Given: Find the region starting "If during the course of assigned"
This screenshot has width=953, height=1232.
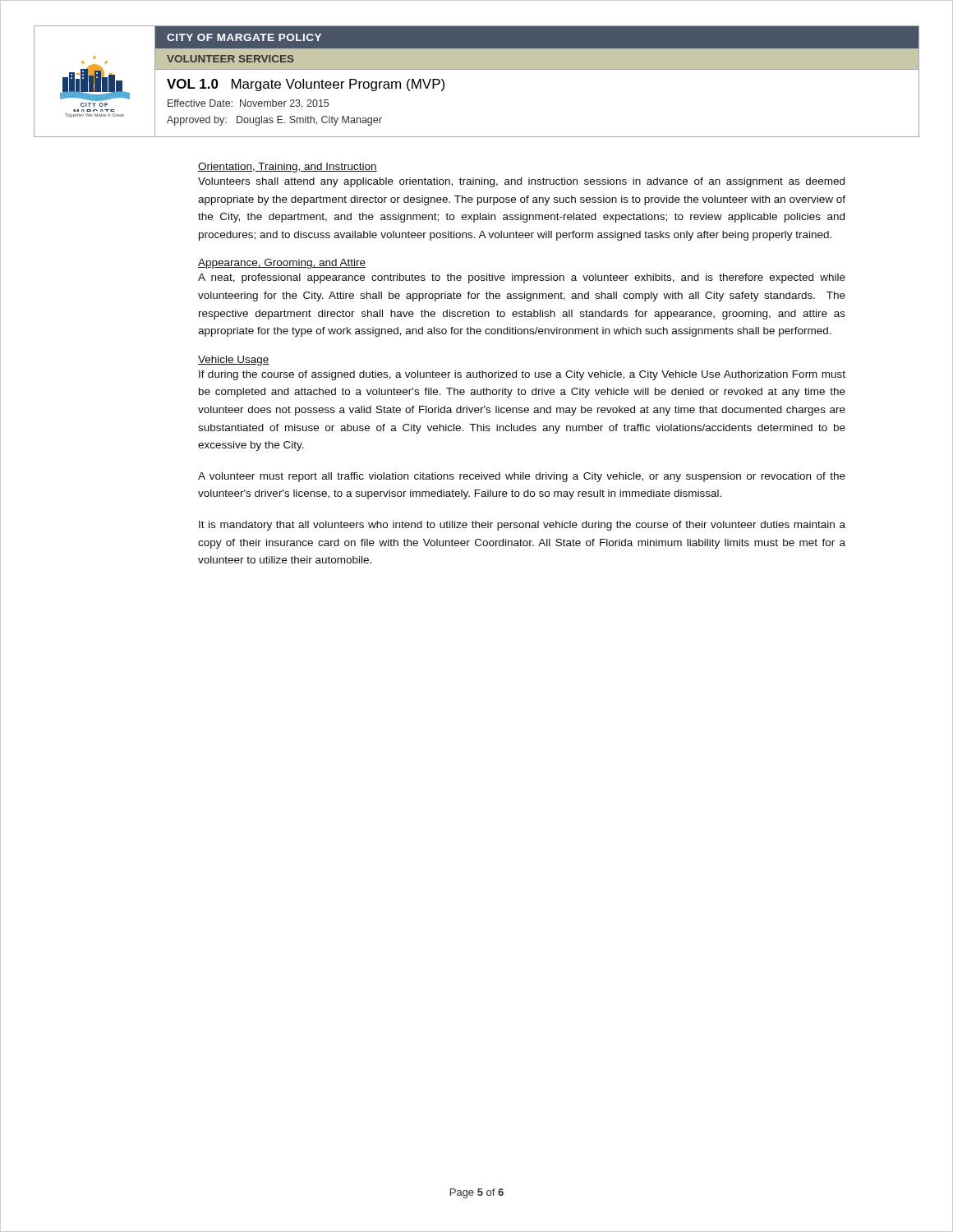Looking at the screenshot, I should pos(522,409).
